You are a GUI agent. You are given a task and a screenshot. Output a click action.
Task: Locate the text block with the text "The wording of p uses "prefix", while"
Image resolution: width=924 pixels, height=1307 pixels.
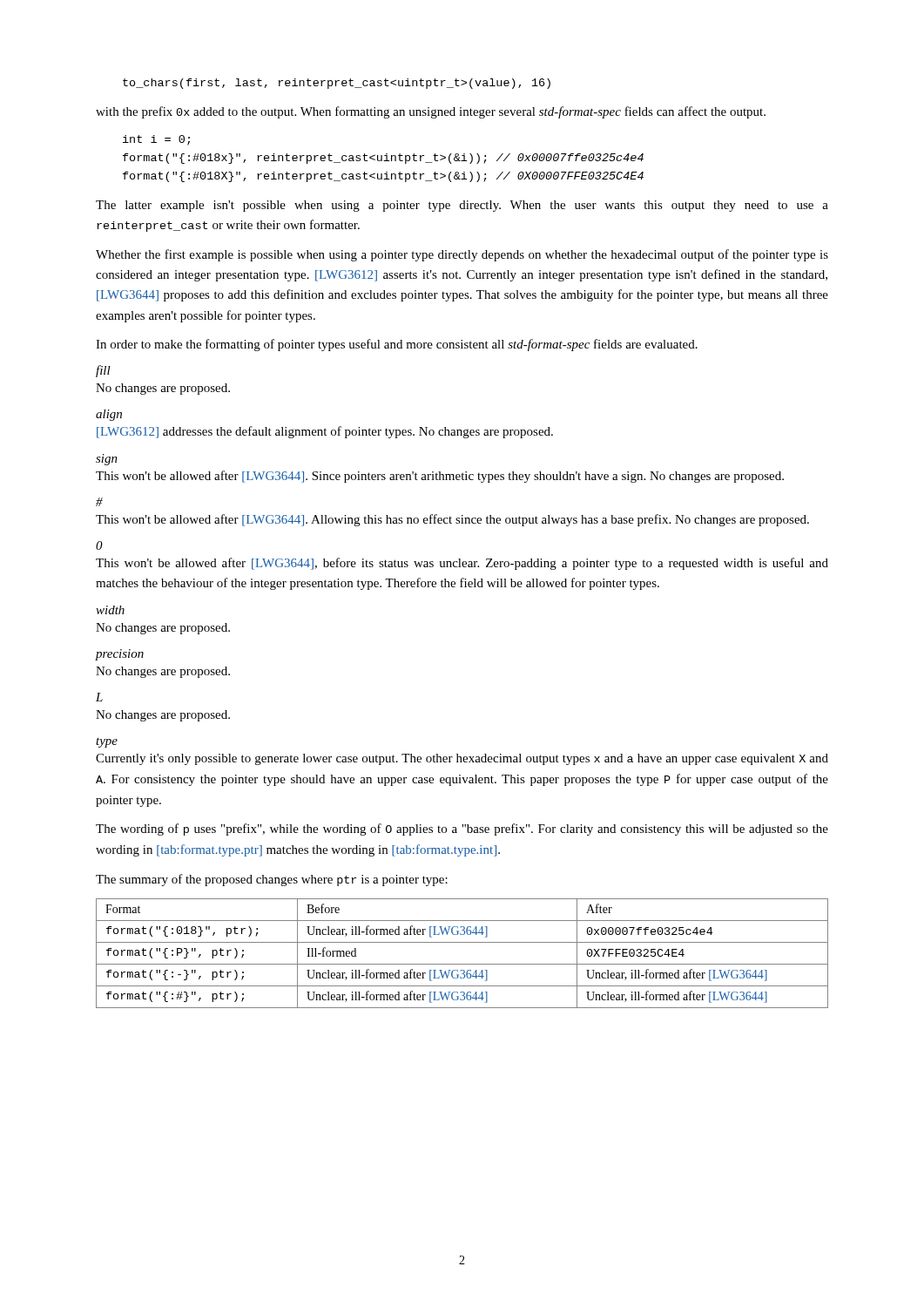pyautogui.click(x=462, y=839)
